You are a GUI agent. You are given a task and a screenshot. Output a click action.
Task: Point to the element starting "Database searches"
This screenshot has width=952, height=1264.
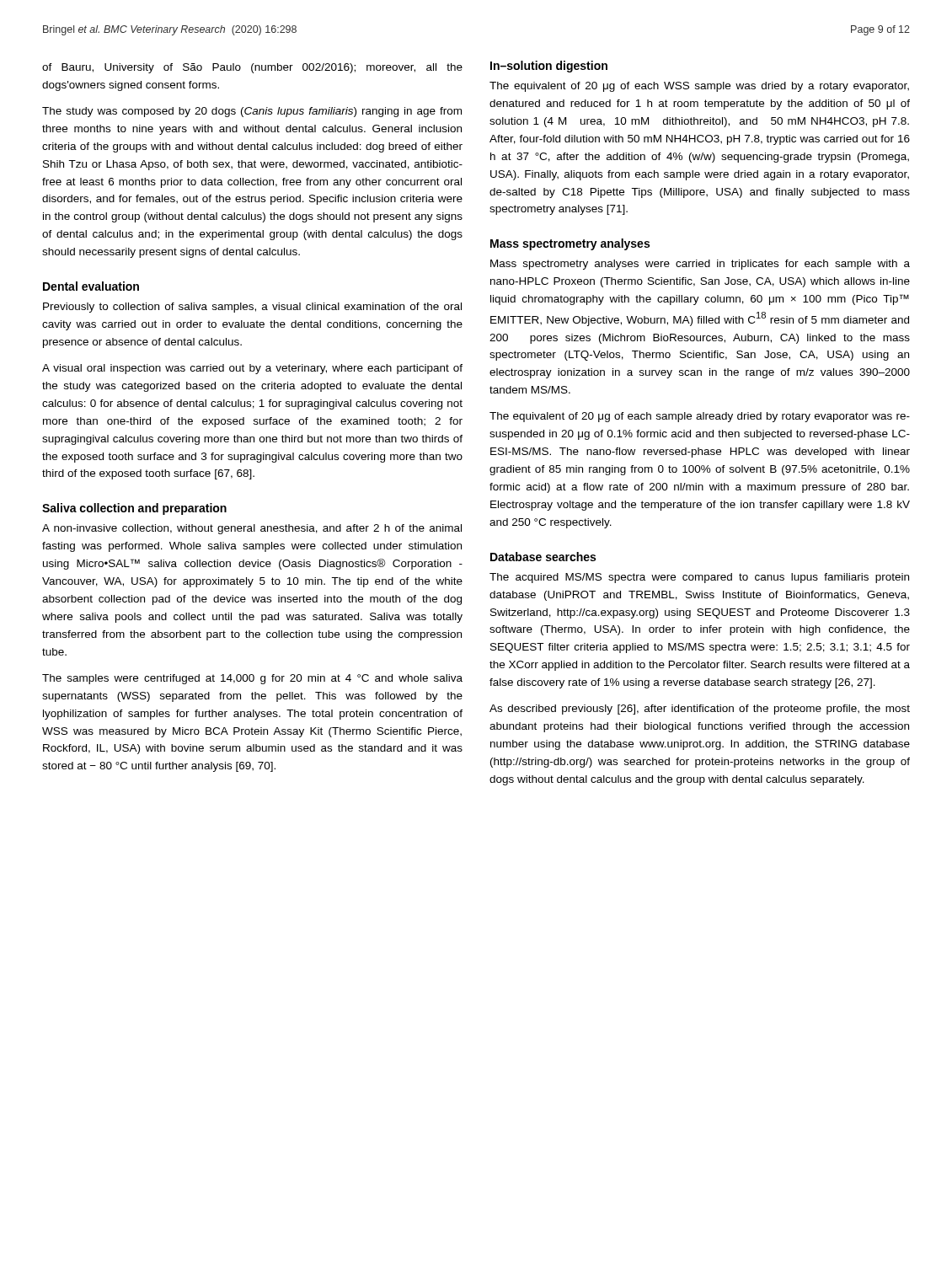click(x=543, y=557)
